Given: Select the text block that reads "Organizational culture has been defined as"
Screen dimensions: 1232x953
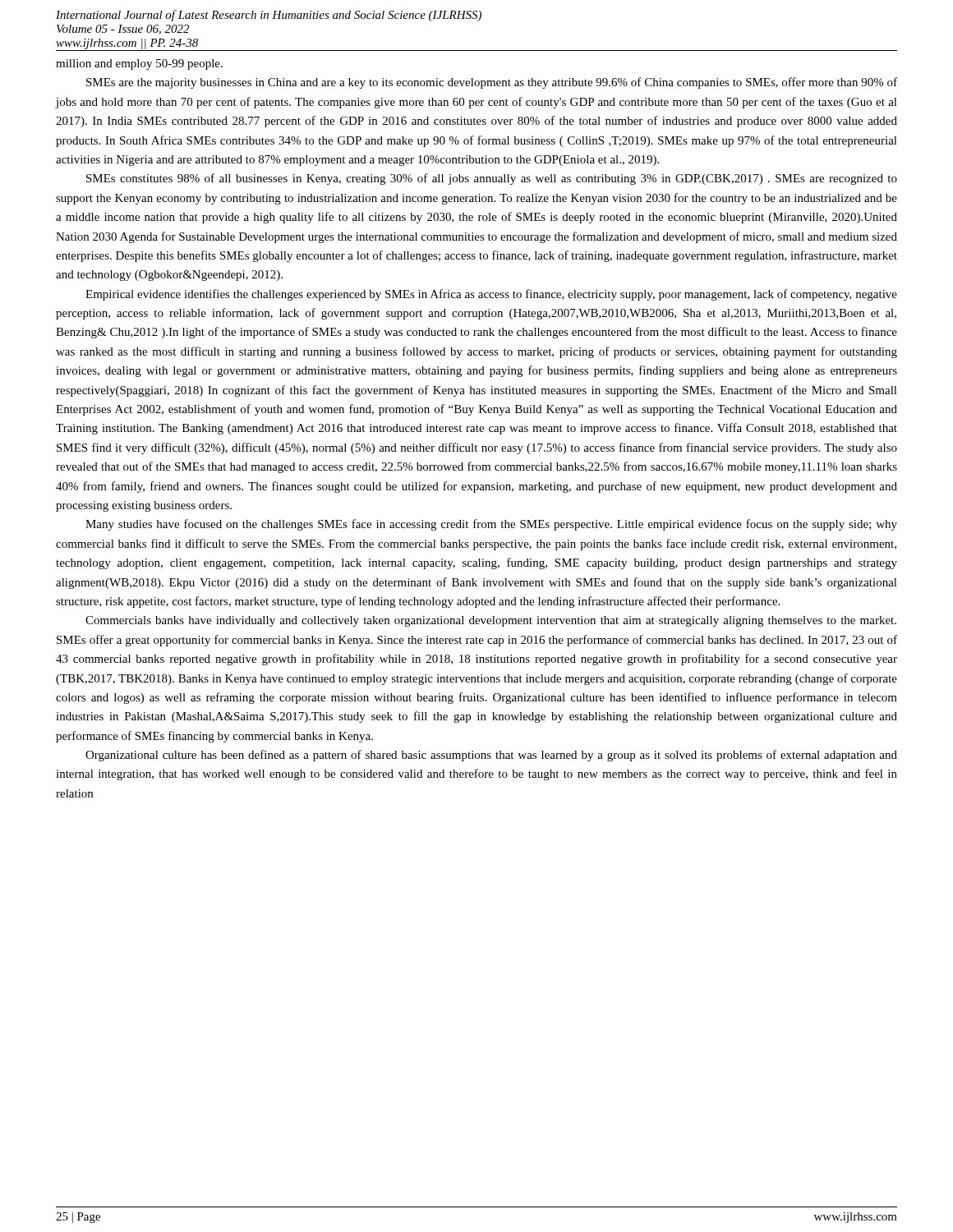Looking at the screenshot, I should (x=476, y=775).
